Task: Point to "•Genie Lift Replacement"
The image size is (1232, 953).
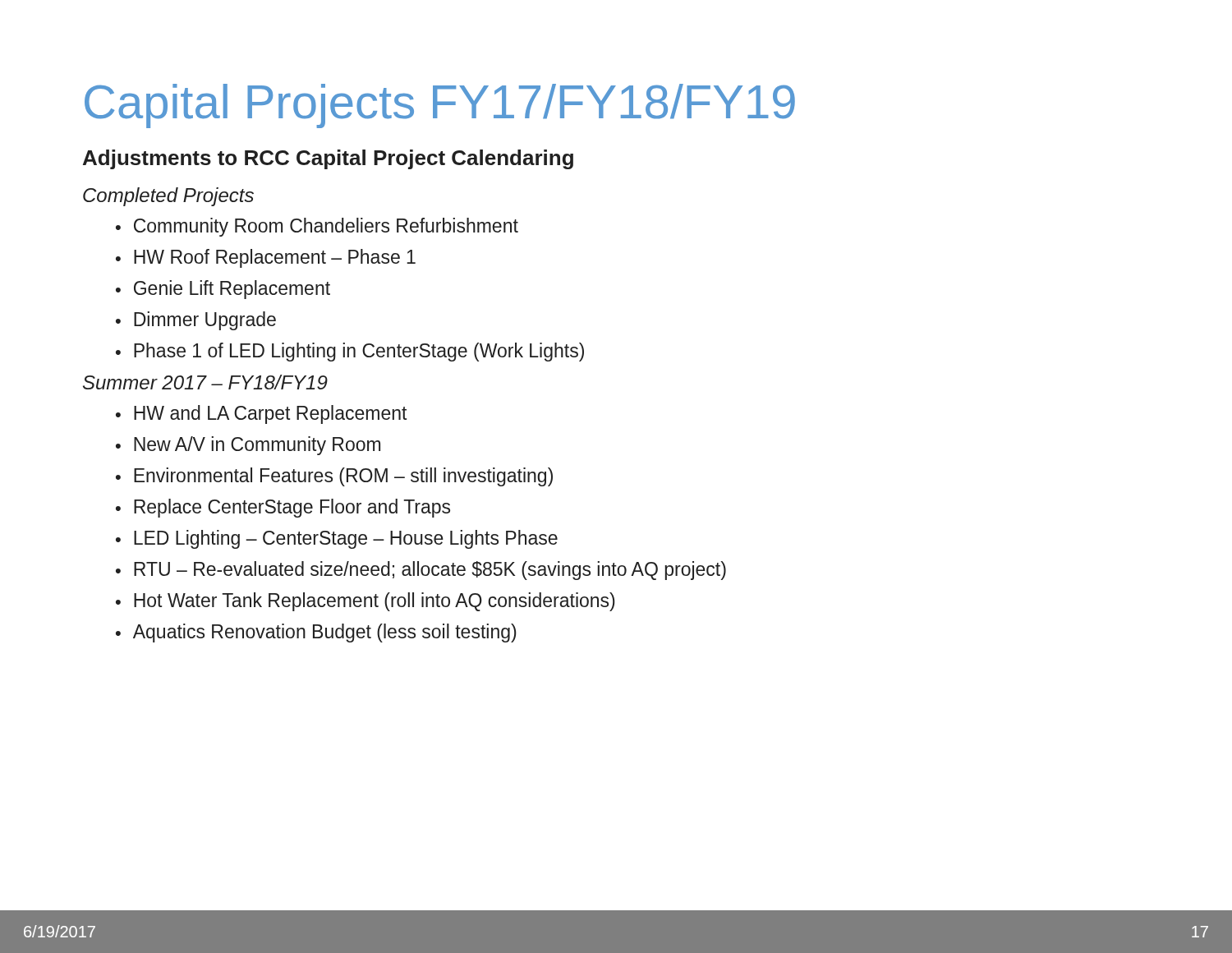Action: pyautogui.click(x=223, y=289)
